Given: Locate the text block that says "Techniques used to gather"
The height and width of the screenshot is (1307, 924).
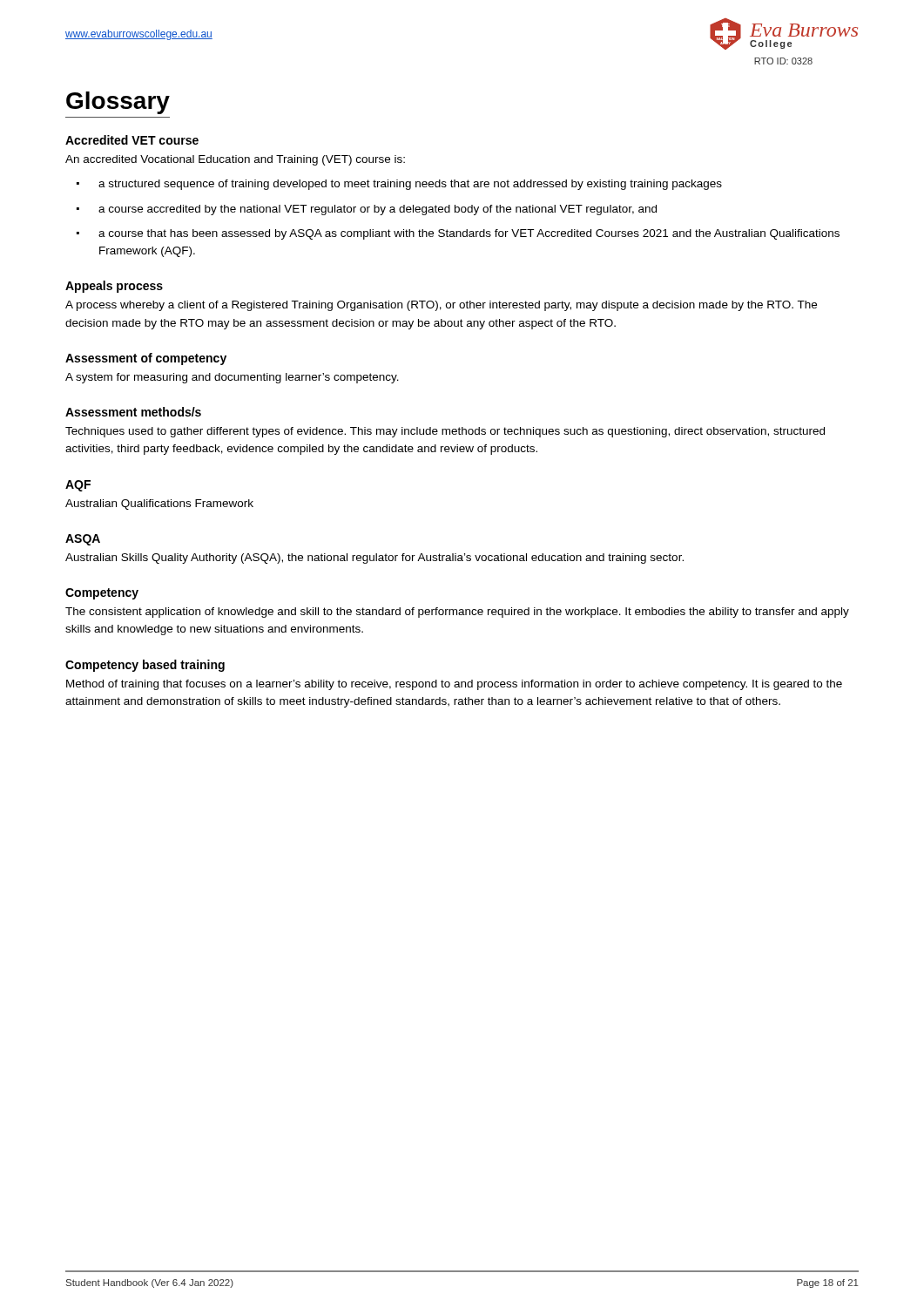Looking at the screenshot, I should [445, 440].
